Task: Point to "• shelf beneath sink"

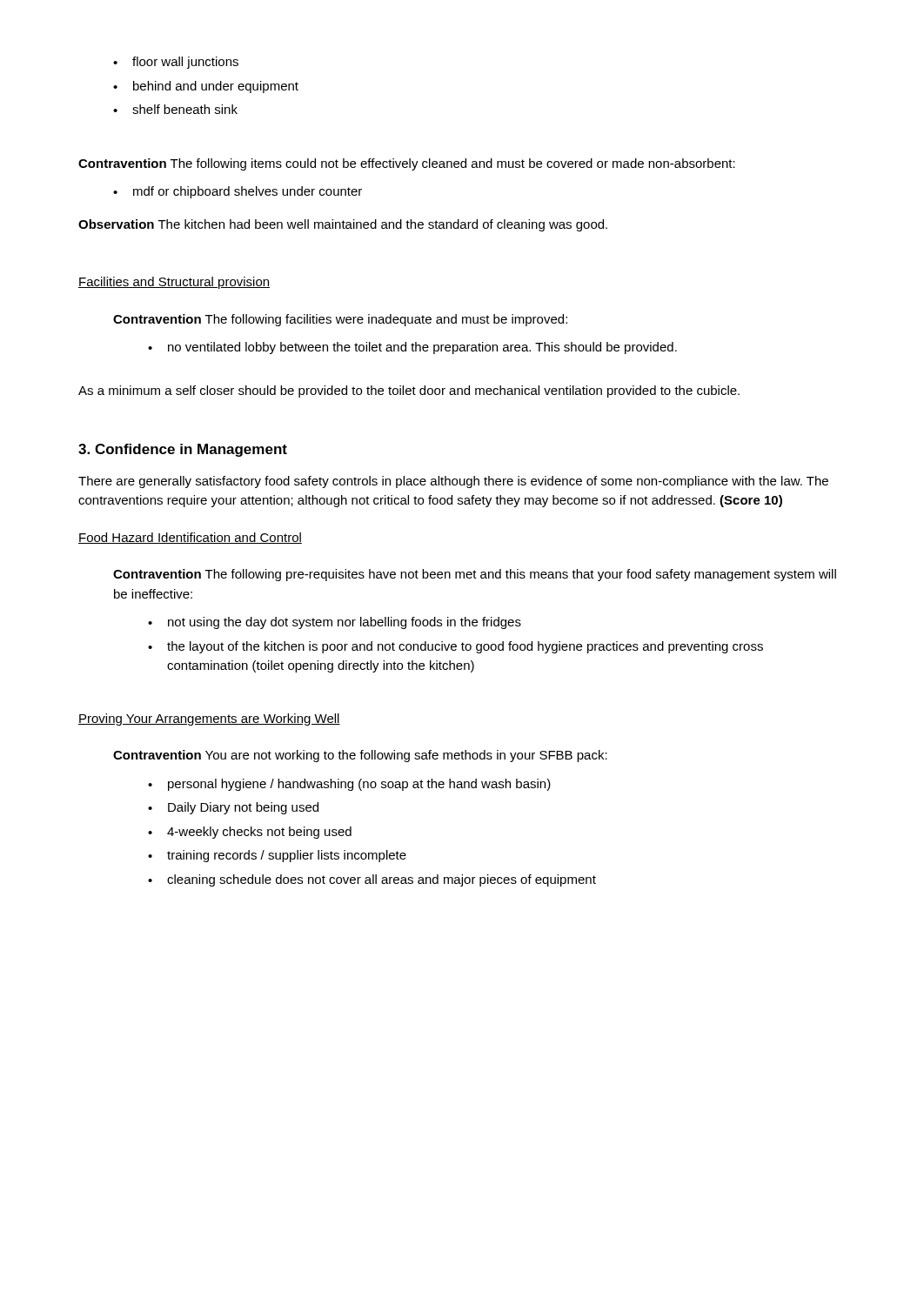Action: 175,109
